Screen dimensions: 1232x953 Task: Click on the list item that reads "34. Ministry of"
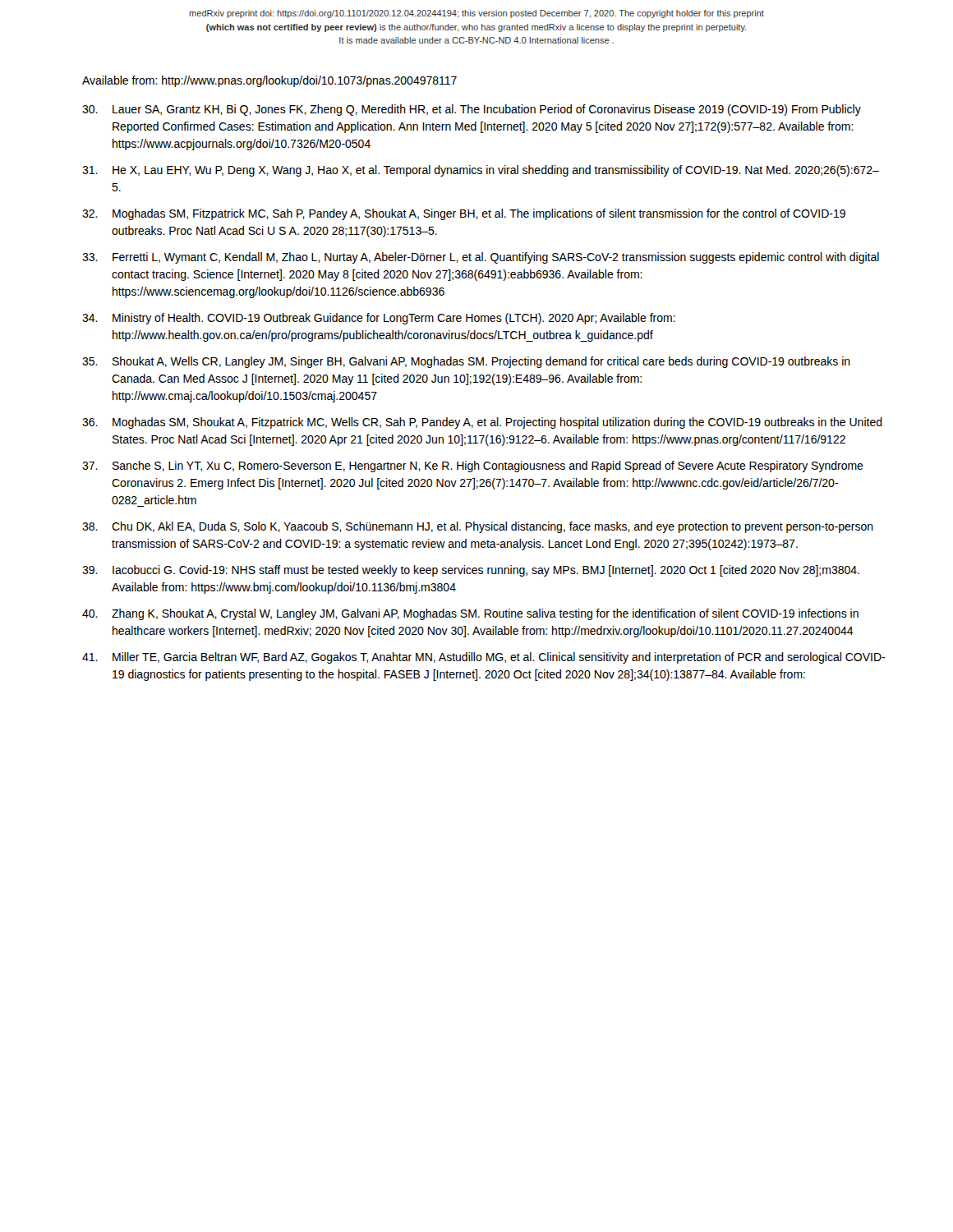(485, 327)
